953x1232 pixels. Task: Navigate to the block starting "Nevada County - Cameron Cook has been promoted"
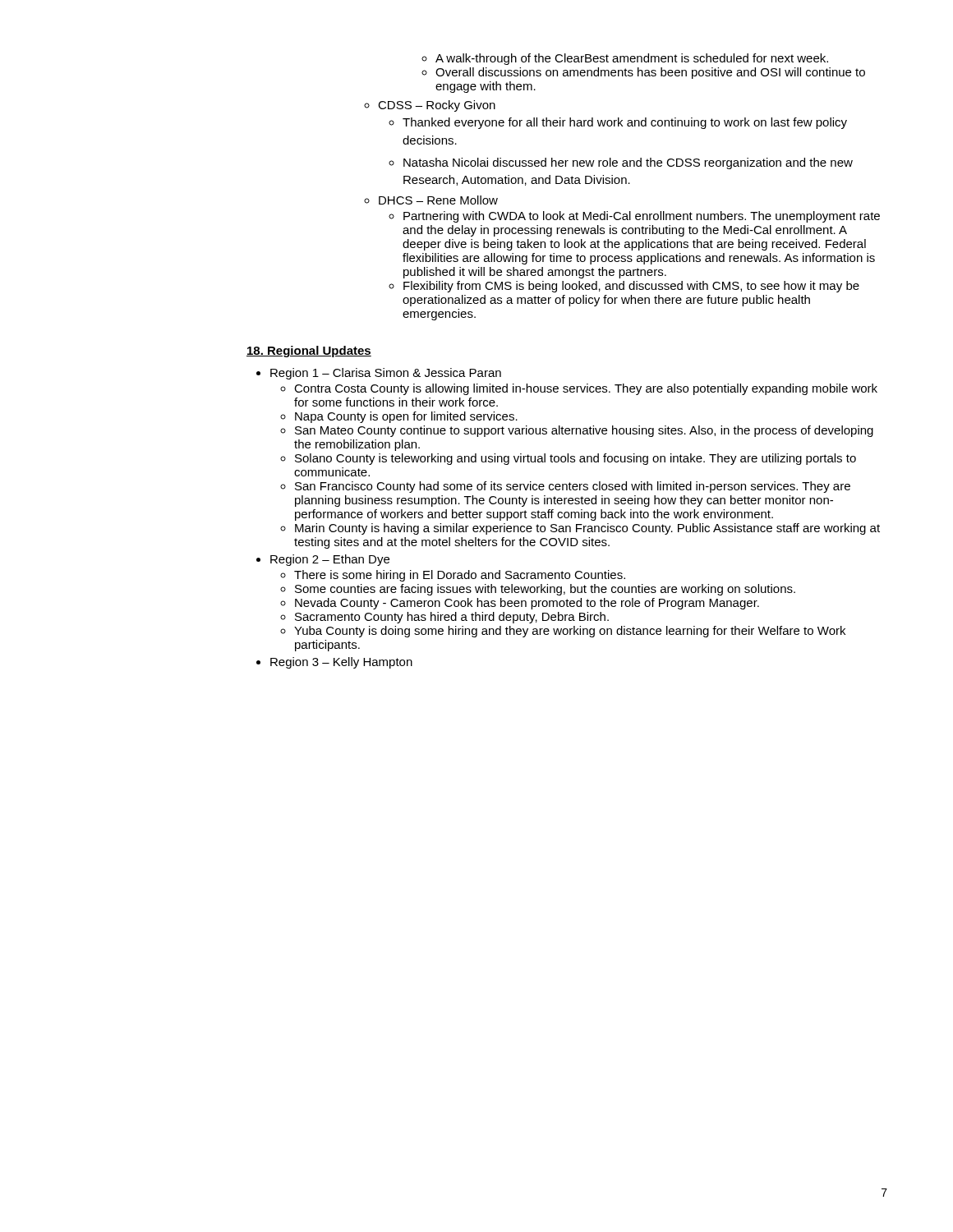(591, 602)
